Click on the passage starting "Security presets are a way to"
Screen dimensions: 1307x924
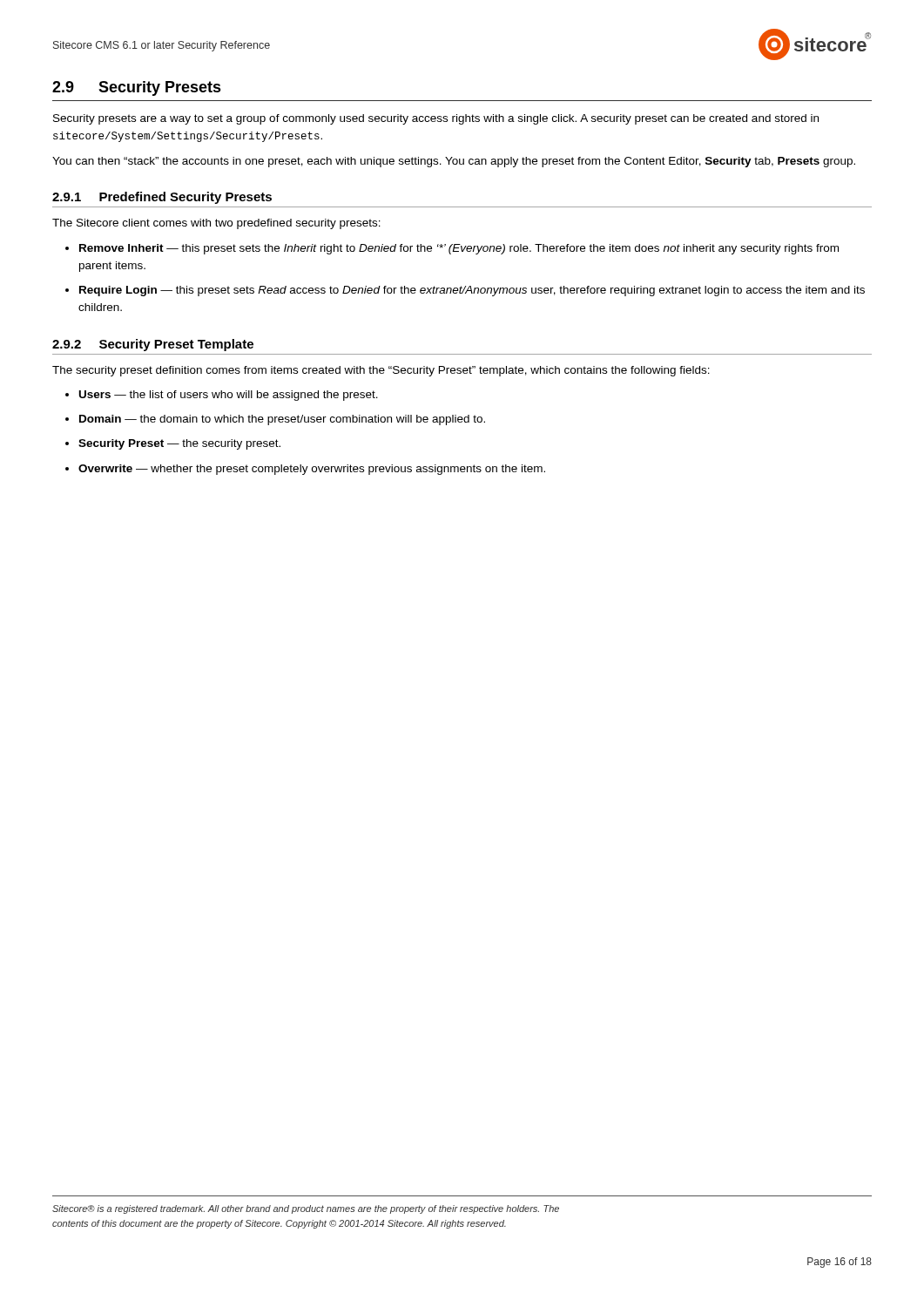(462, 128)
